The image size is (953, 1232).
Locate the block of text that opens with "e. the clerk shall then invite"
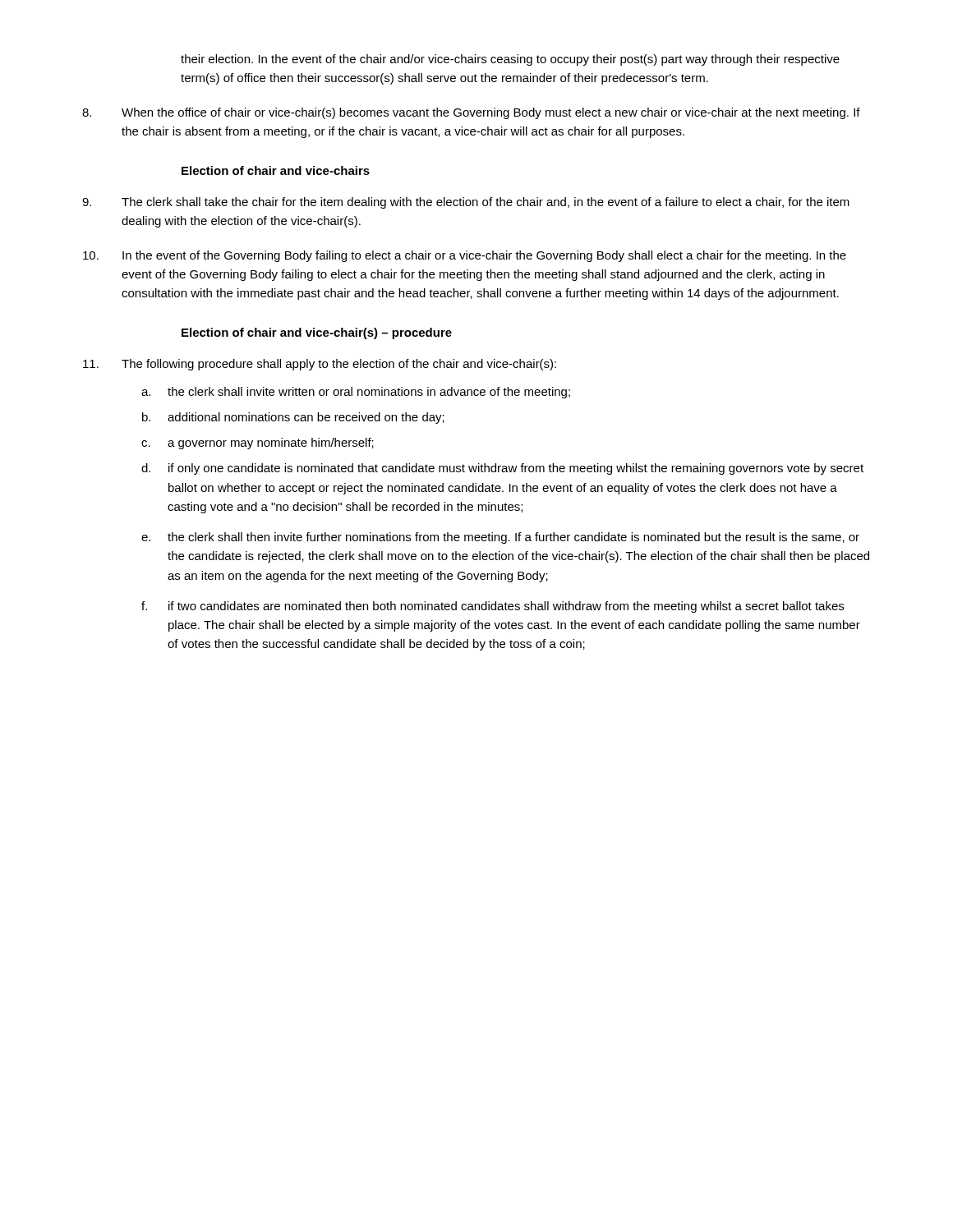point(506,556)
